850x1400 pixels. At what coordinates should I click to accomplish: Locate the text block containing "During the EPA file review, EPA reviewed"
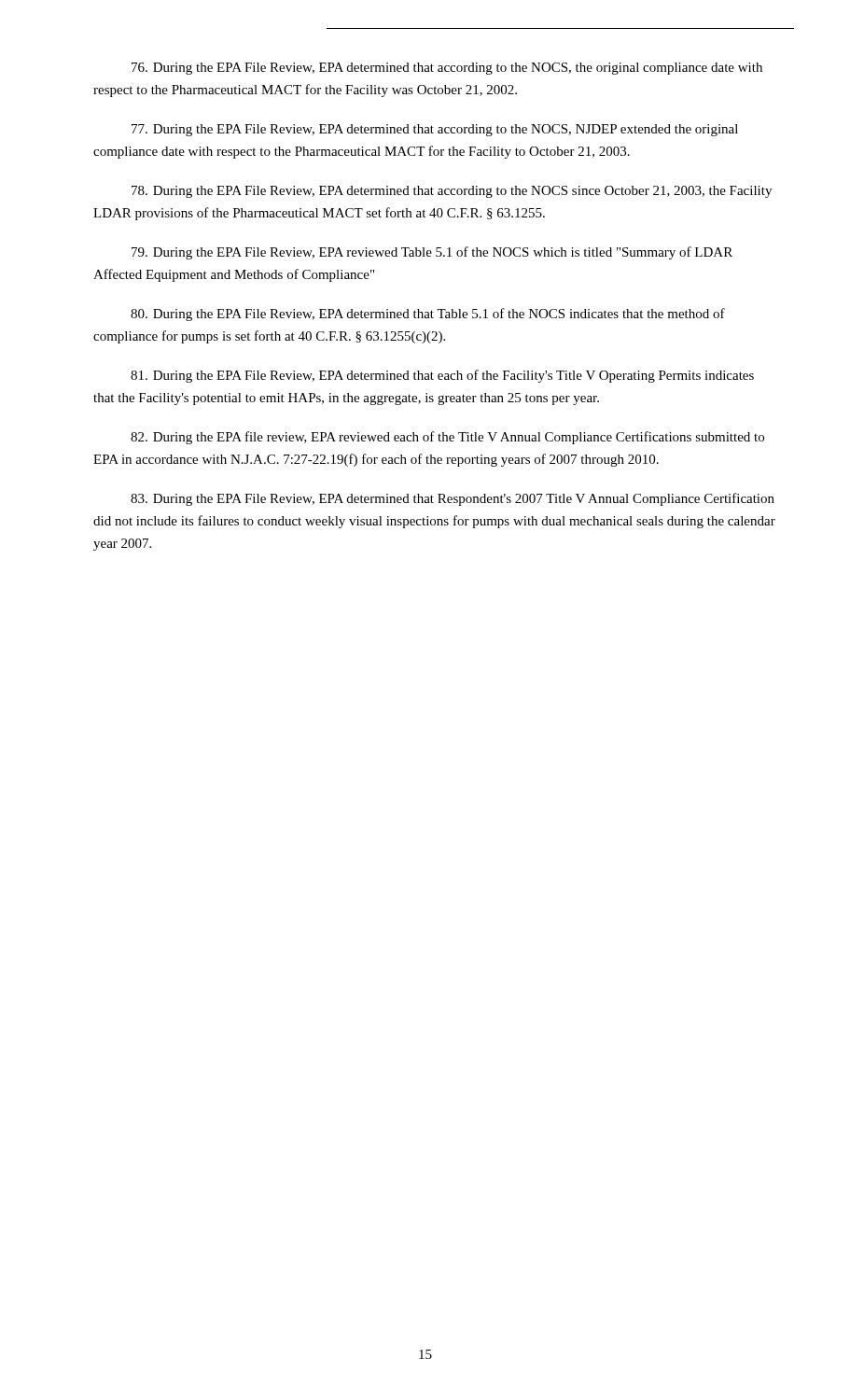coord(429,446)
